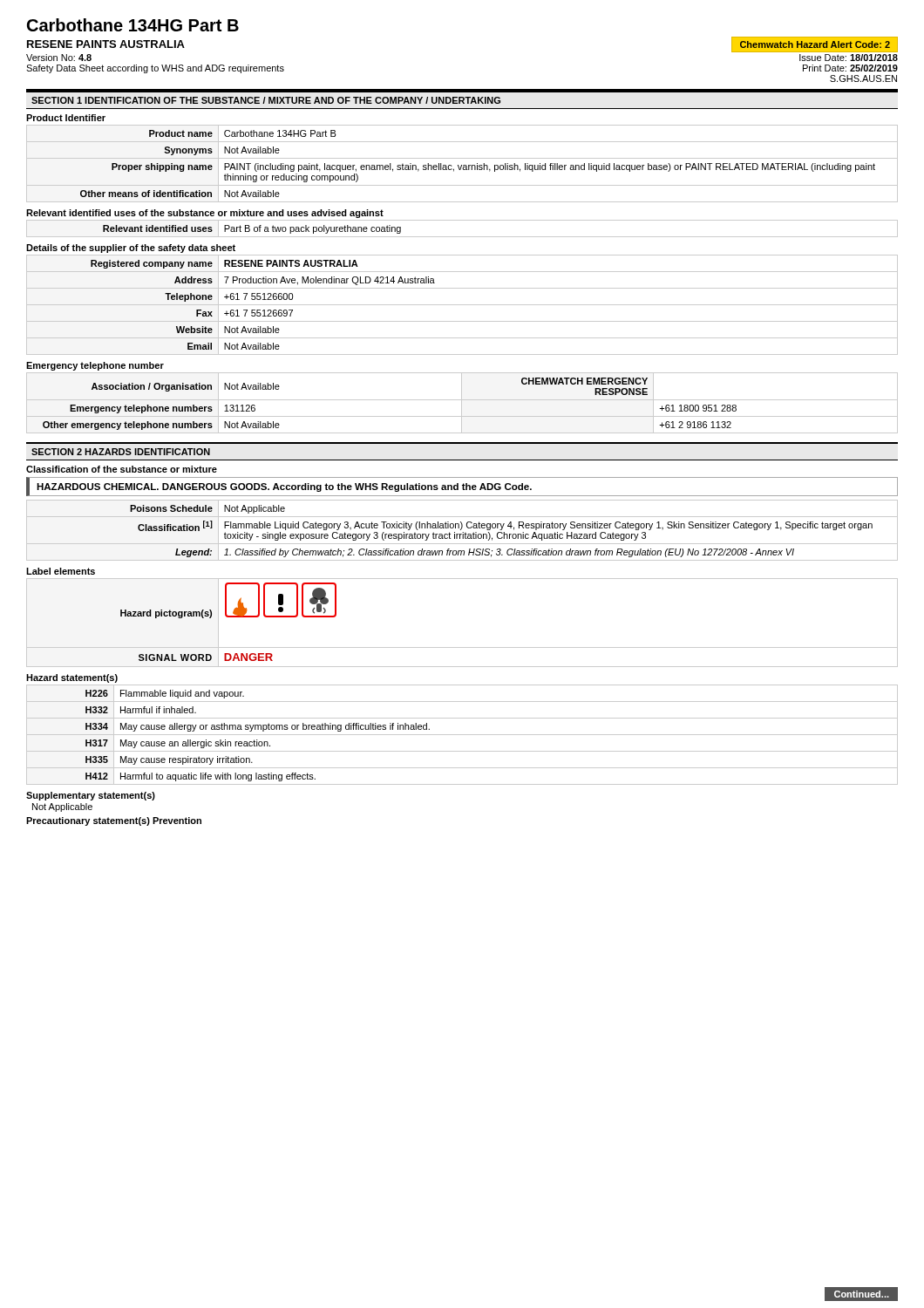The width and height of the screenshot is (924, 1308).
Task: Select the table that reads "Flammable liquid and"
Action: 462,735
